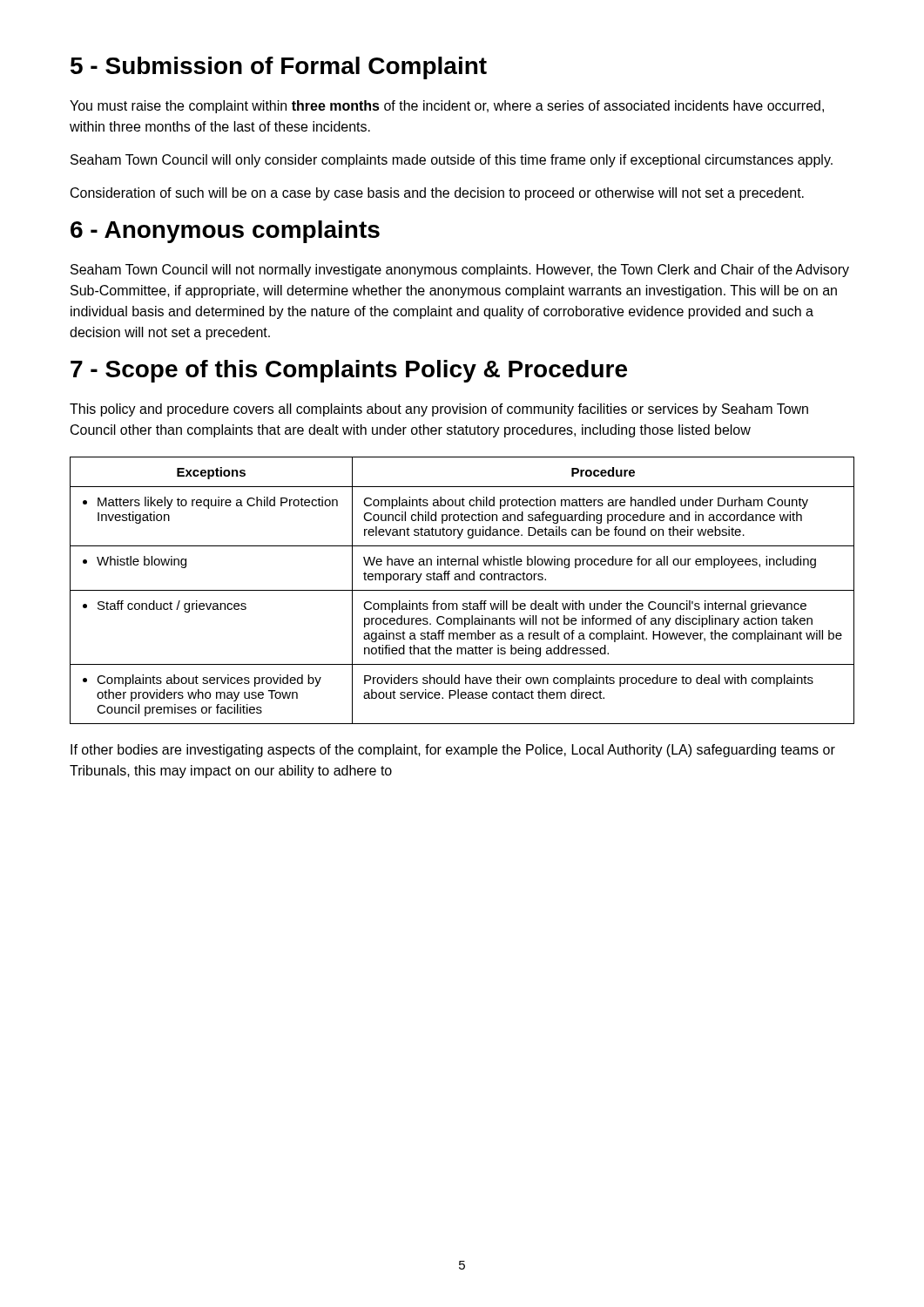This screenshot has height=1307, width=924.
Task: Select the text starting "If other bodies are investigating"
Action: (462, 761)
